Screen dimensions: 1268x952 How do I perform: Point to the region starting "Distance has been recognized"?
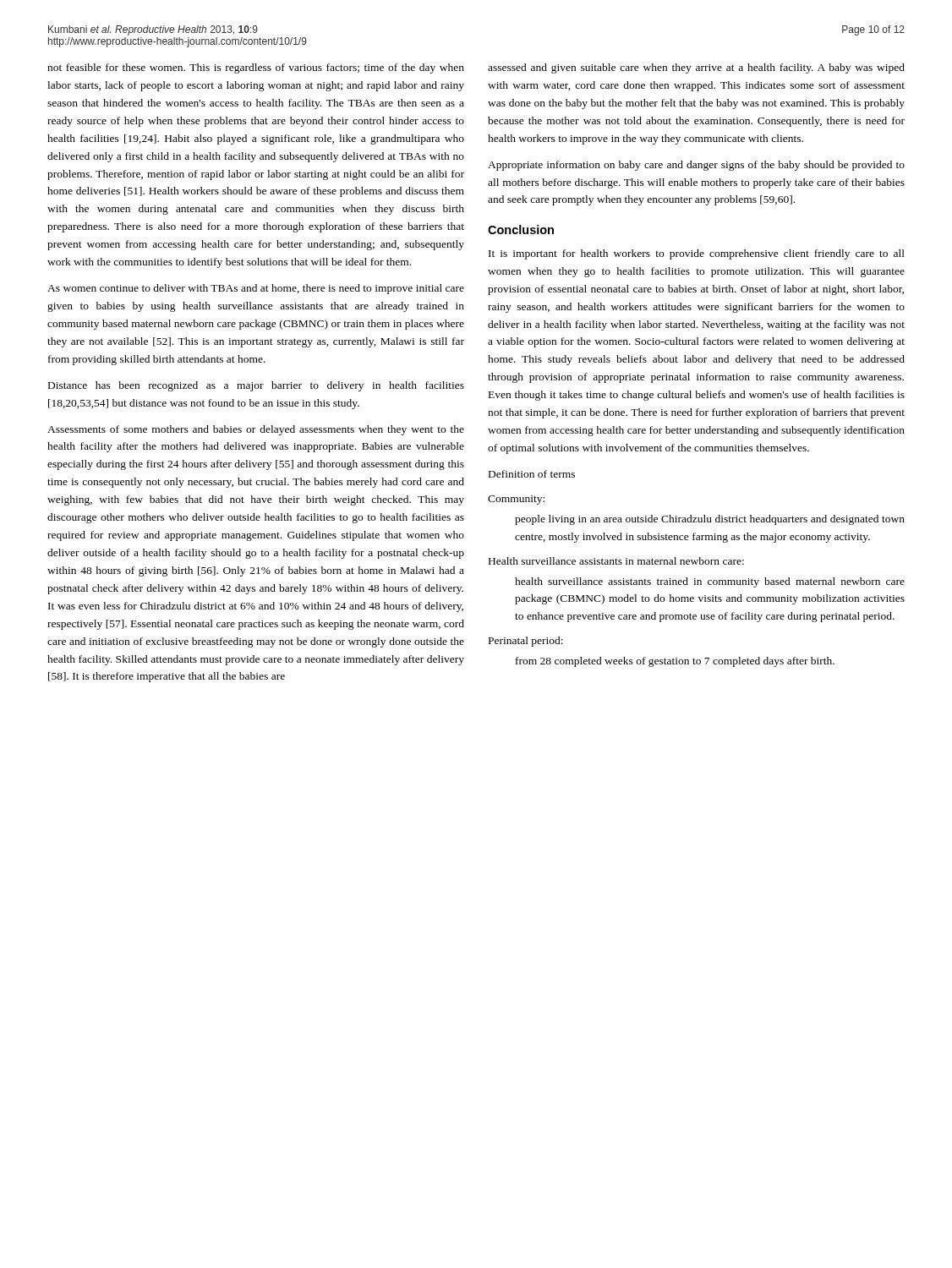tap(256, 394)
